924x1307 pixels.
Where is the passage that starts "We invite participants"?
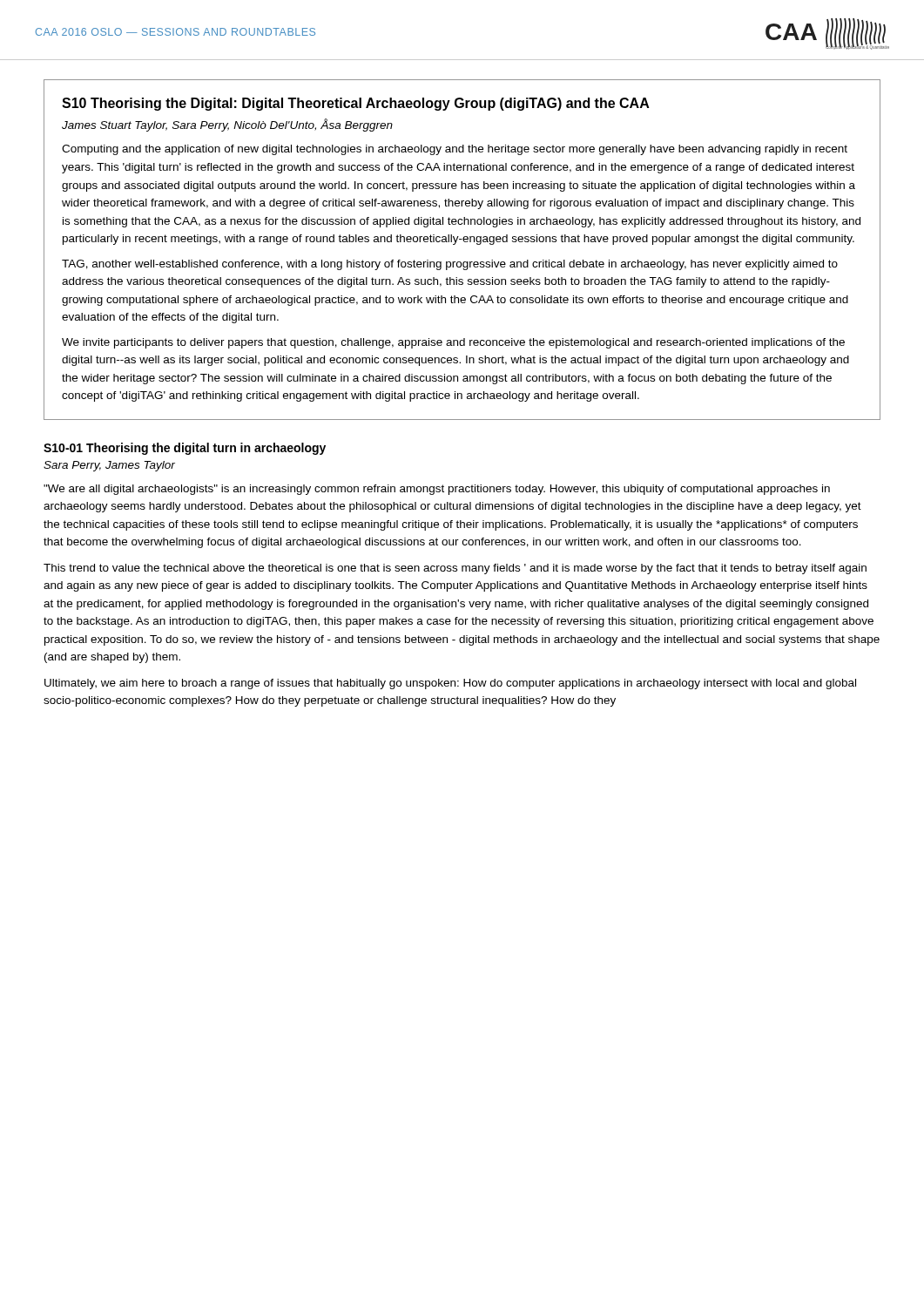pos(456,369)
